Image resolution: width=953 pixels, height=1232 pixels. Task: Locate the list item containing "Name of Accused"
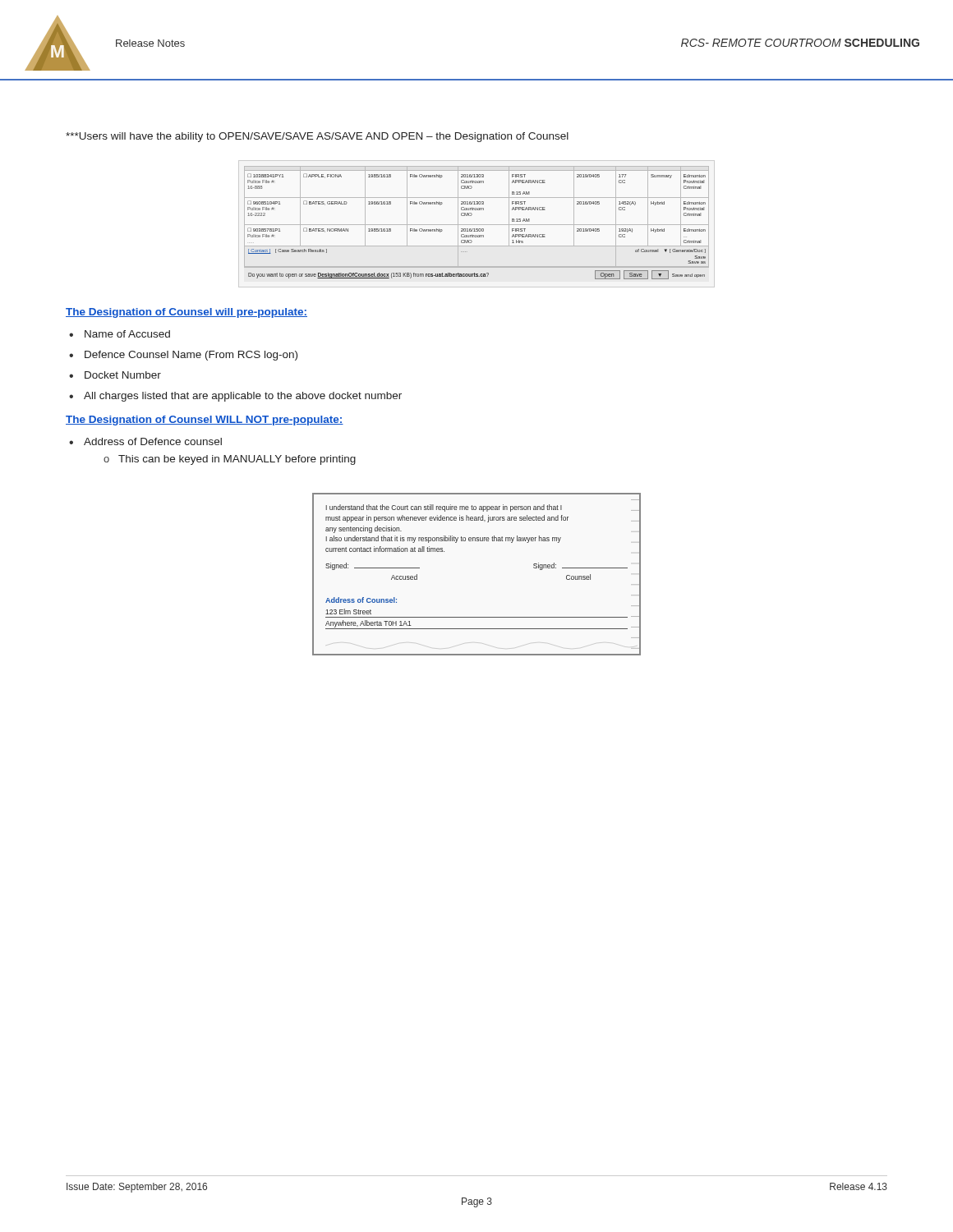click(x=127, y=334)
